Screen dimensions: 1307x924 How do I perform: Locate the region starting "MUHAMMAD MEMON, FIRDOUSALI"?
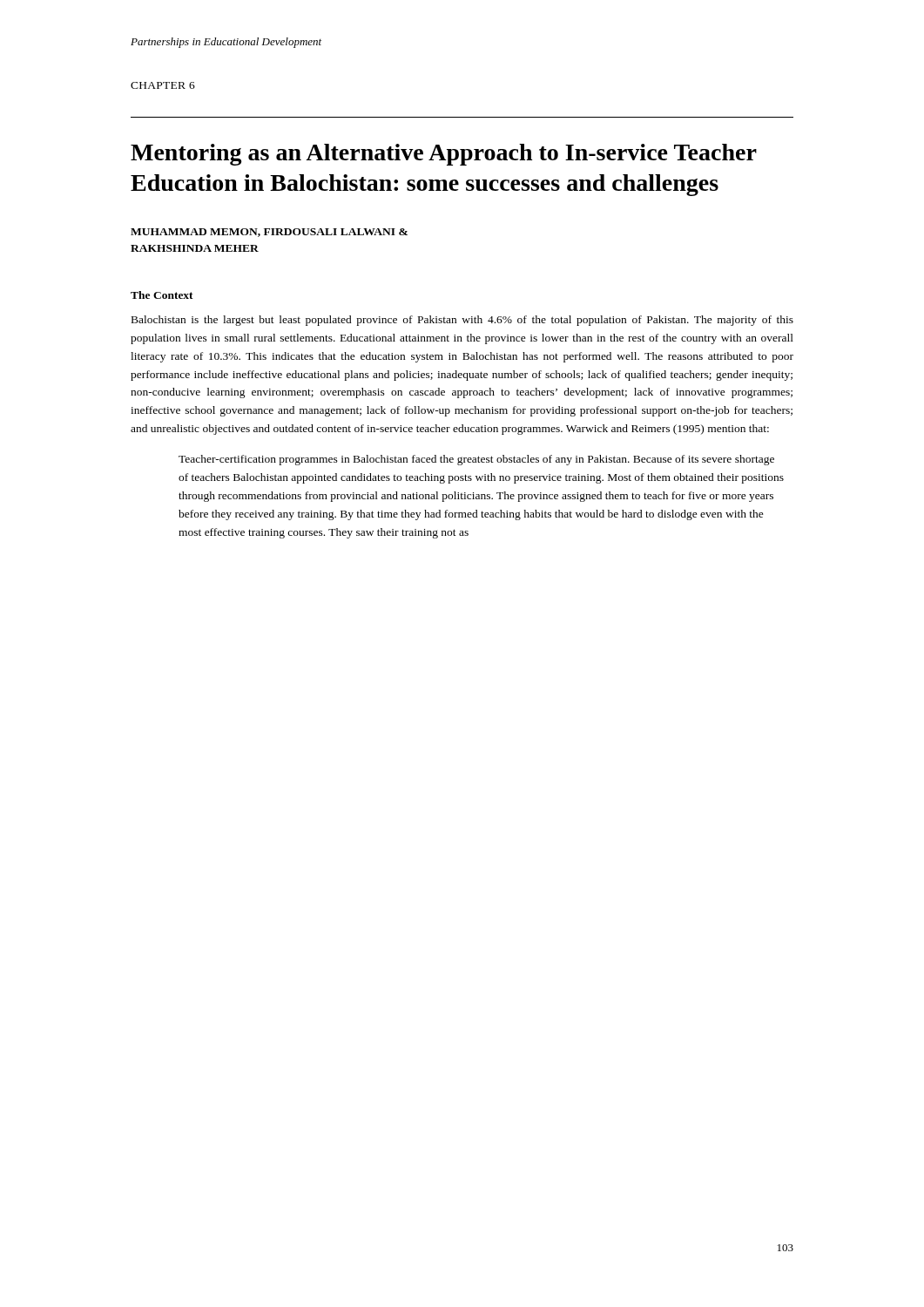[x=269, y=240]
